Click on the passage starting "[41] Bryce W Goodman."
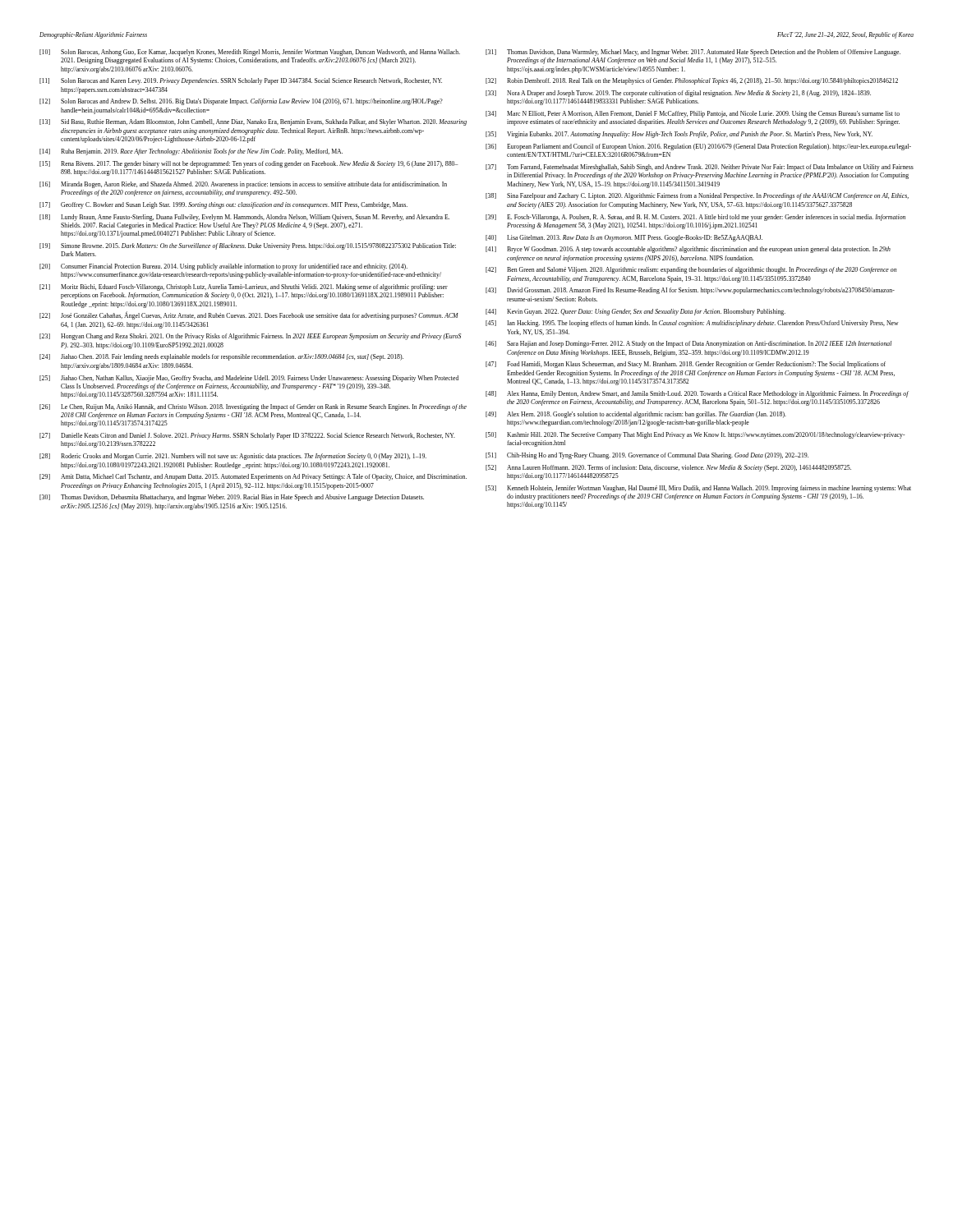Image resolution: width=953 pixels, height=1232 pixels. pyautogui.click(x=700, y=254)
